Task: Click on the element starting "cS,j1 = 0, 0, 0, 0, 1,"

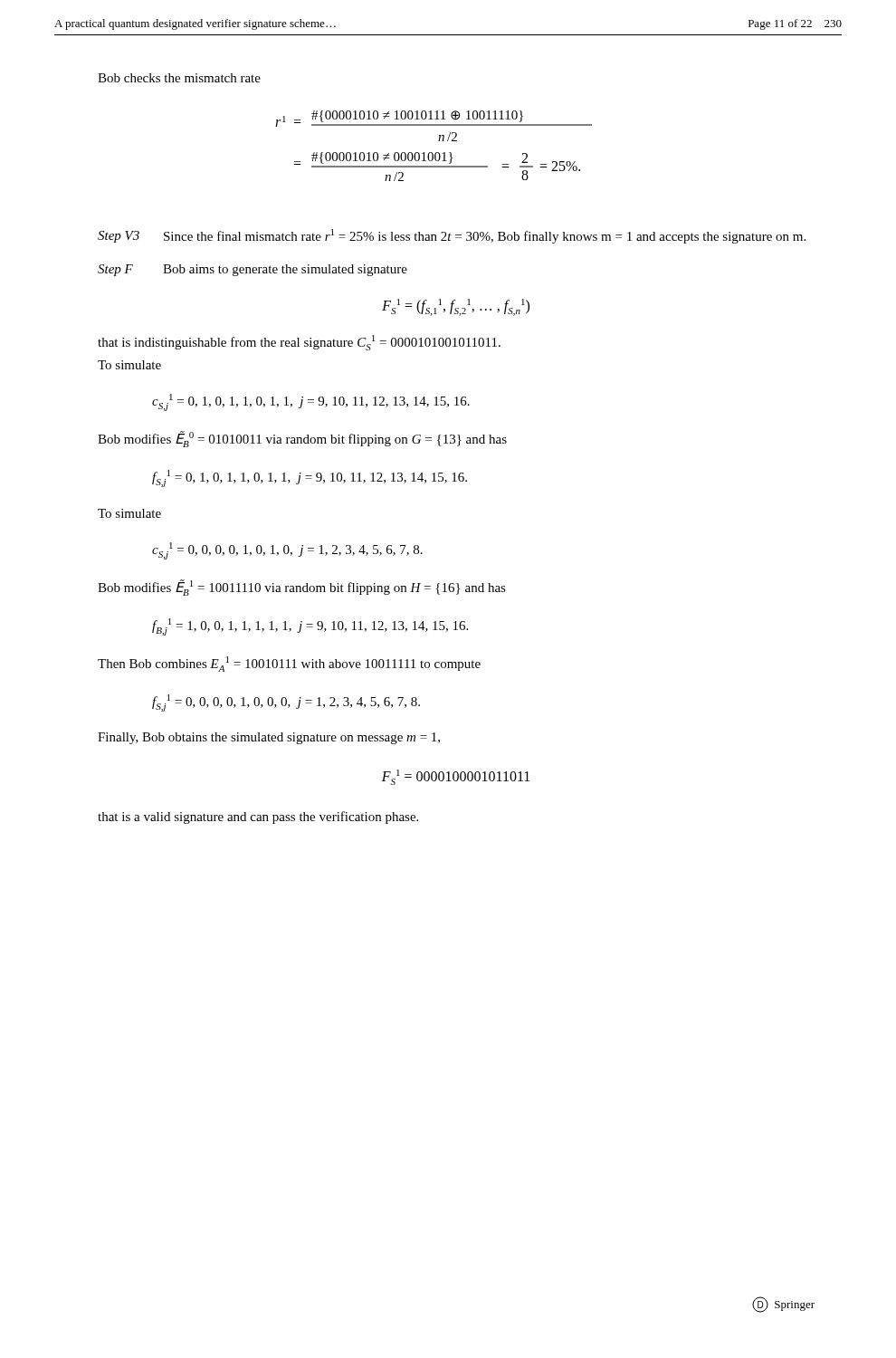Action: tap(288, 550)
